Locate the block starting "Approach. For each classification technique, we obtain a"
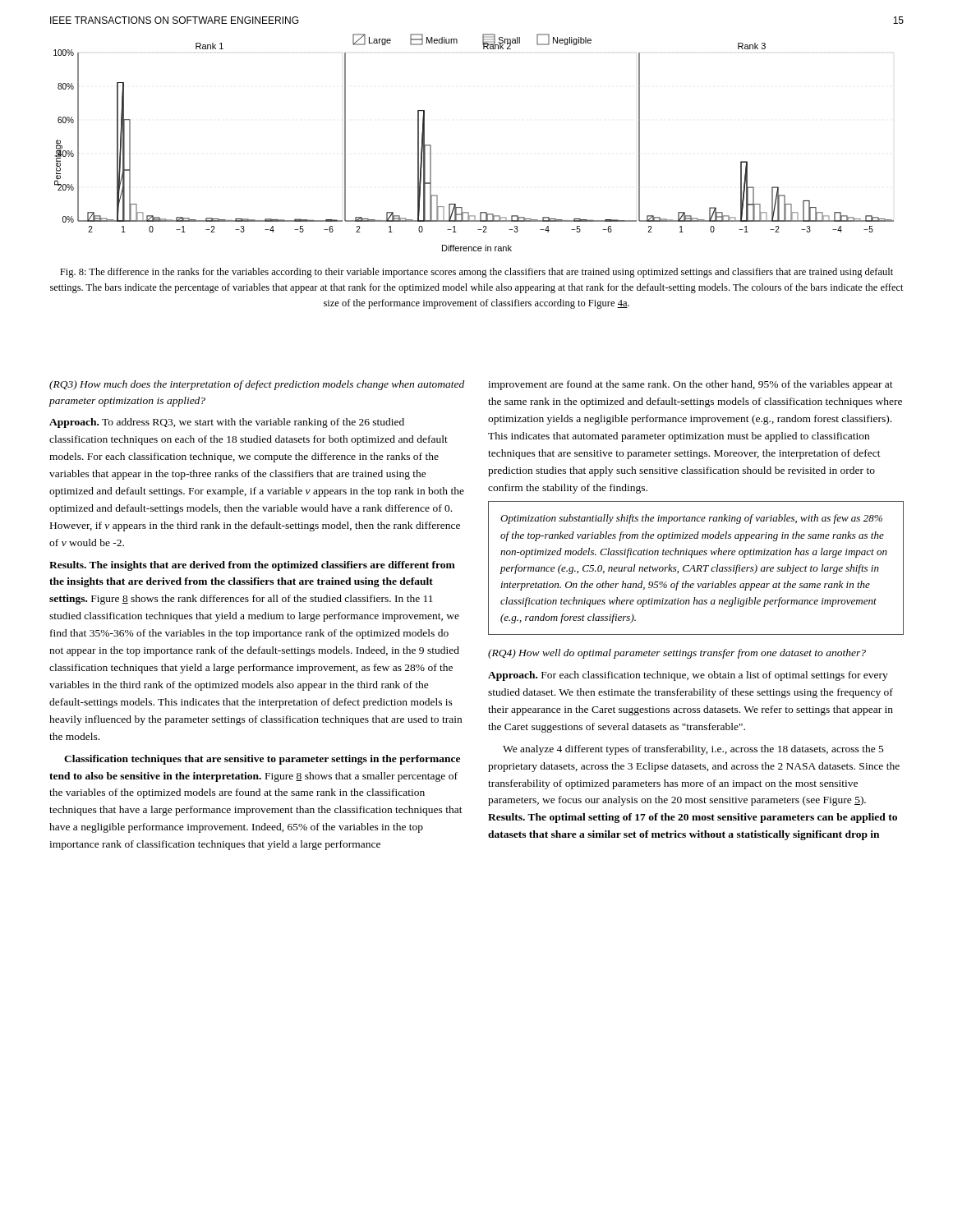The width and height of the screenshot is (953, 1232). (x=696, y=701)
